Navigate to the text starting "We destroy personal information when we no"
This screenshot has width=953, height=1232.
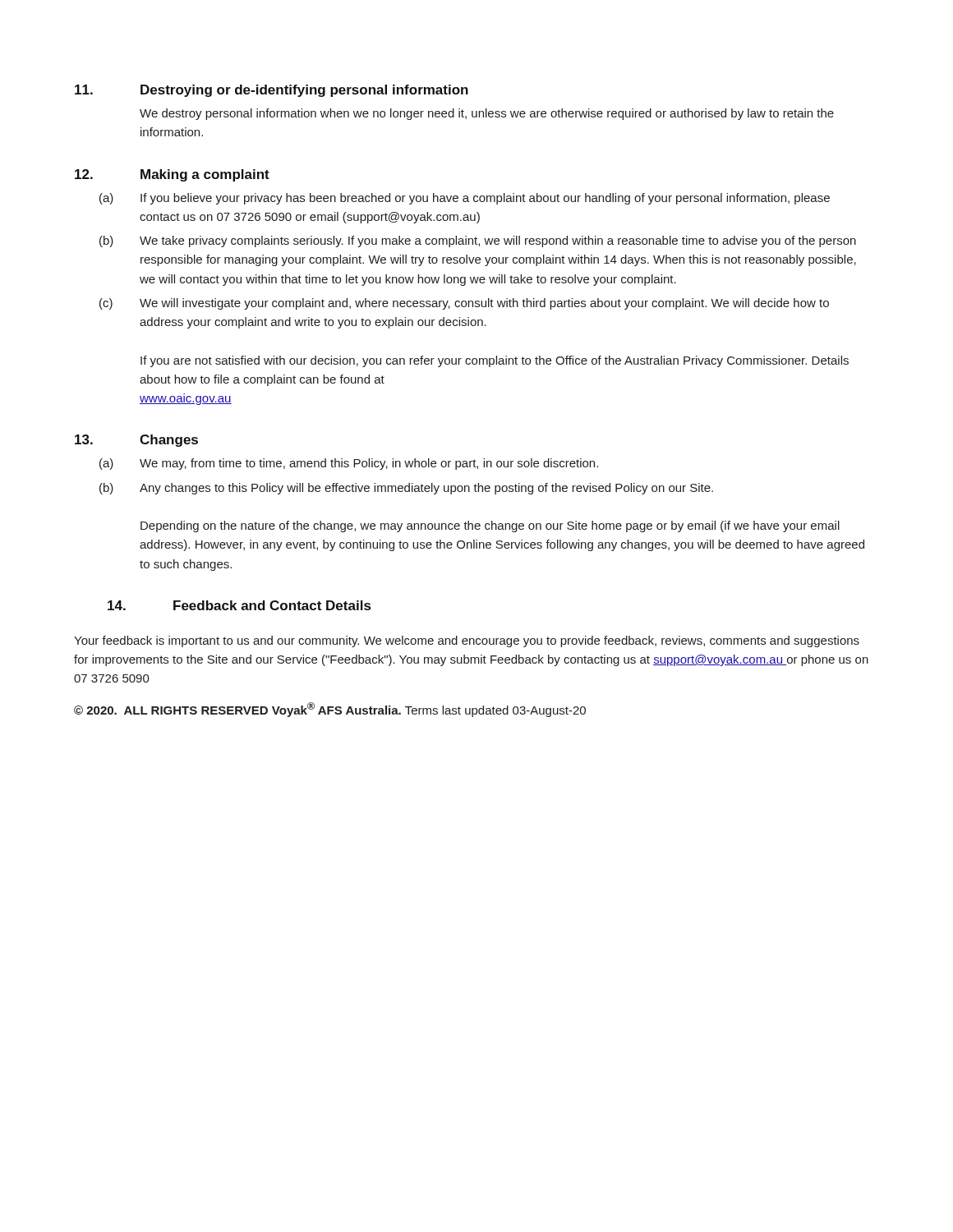coord(487,122)
